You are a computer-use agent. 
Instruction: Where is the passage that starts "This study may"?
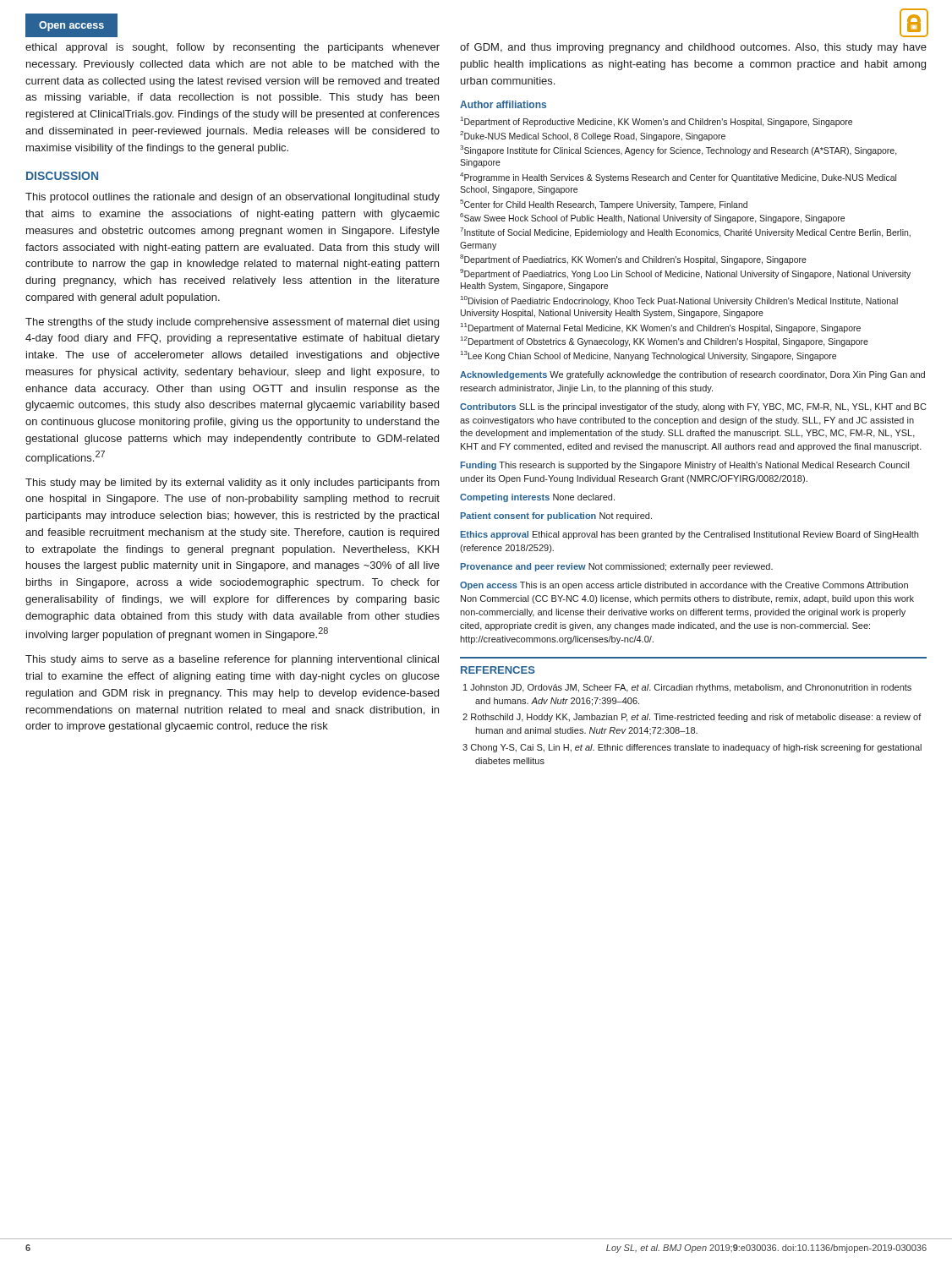click(x=232, y=558)
